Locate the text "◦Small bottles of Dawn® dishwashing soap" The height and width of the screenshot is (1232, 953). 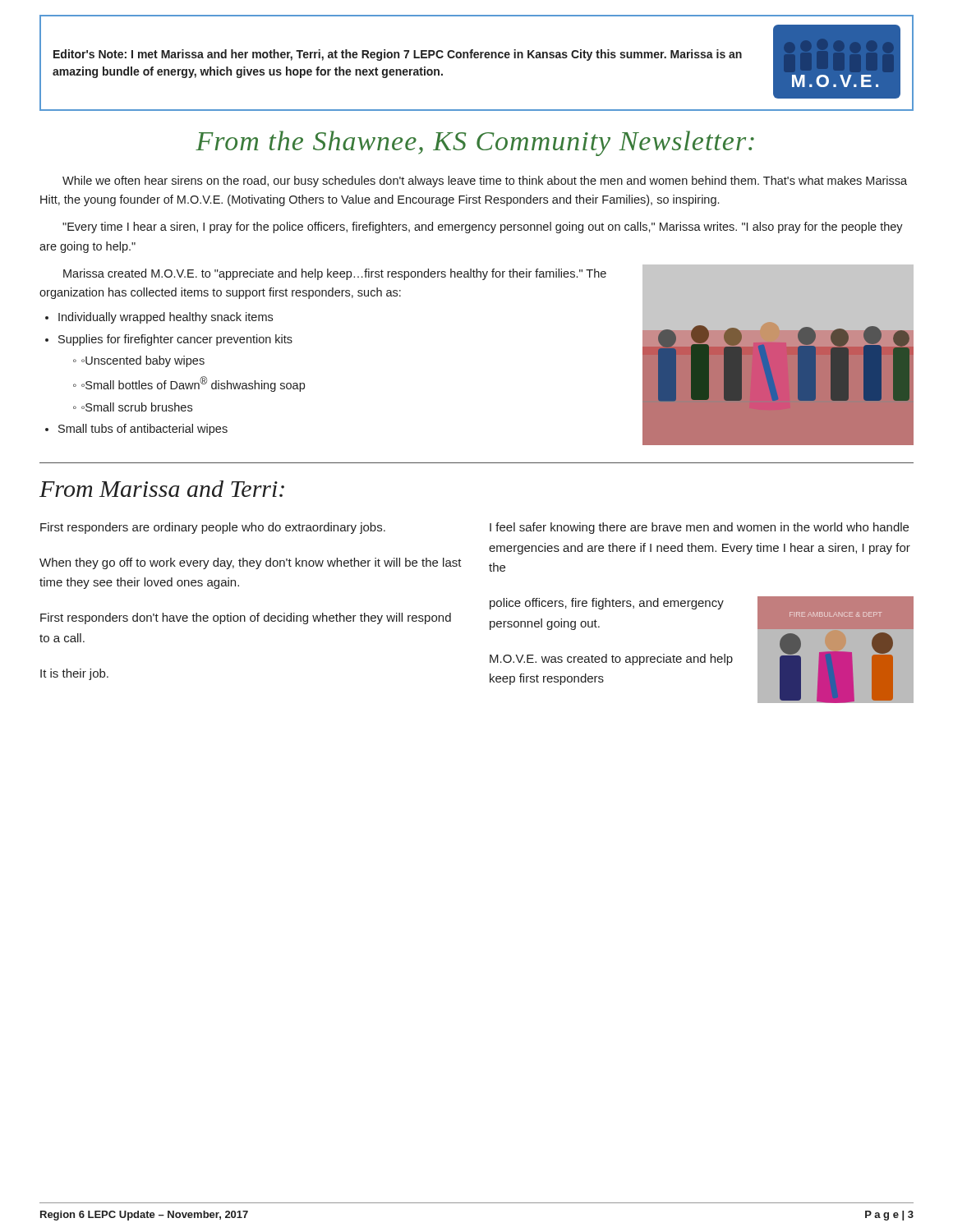pos(193,384)
